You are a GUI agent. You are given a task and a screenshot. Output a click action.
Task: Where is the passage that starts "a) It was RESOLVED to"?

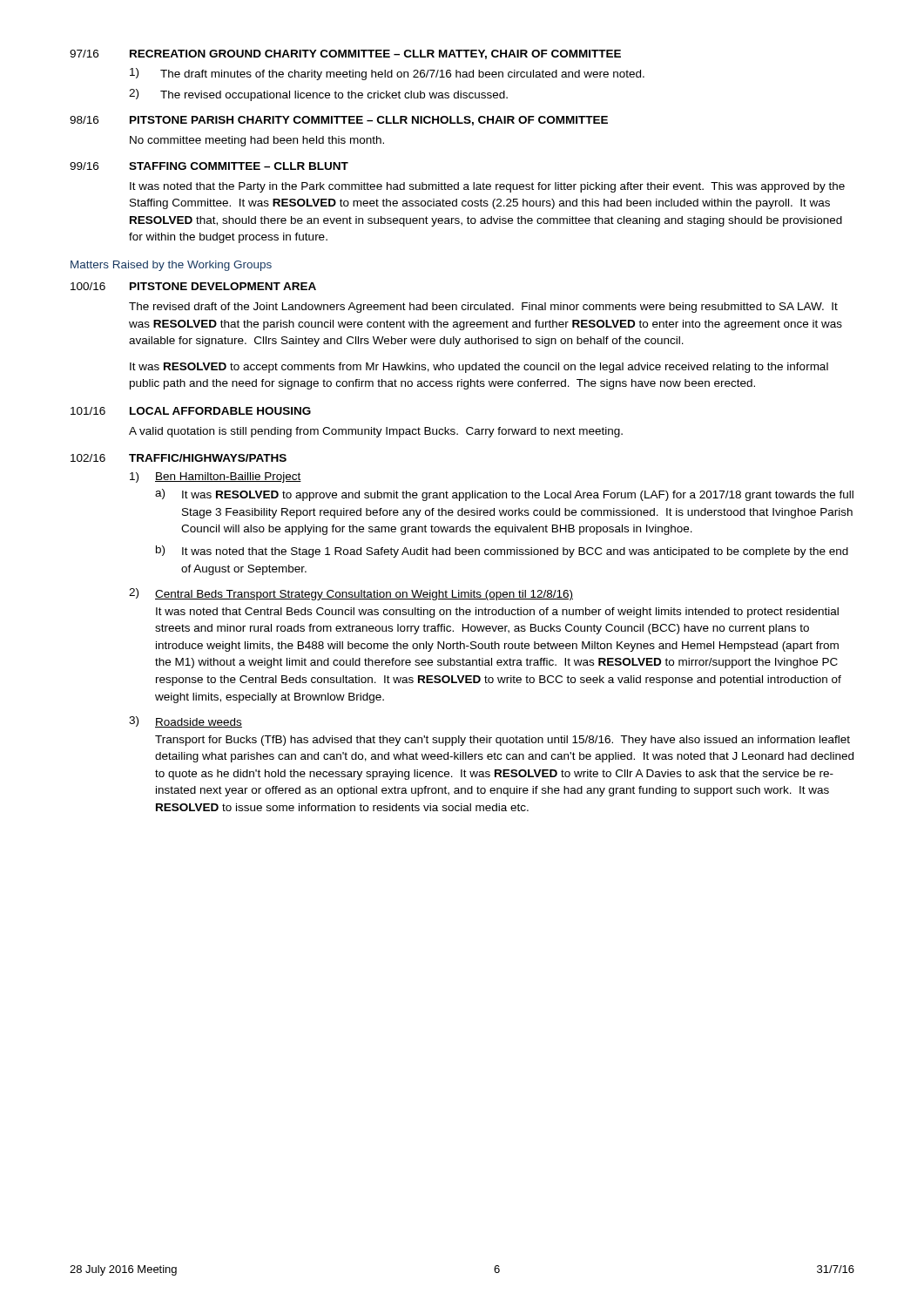505,512
